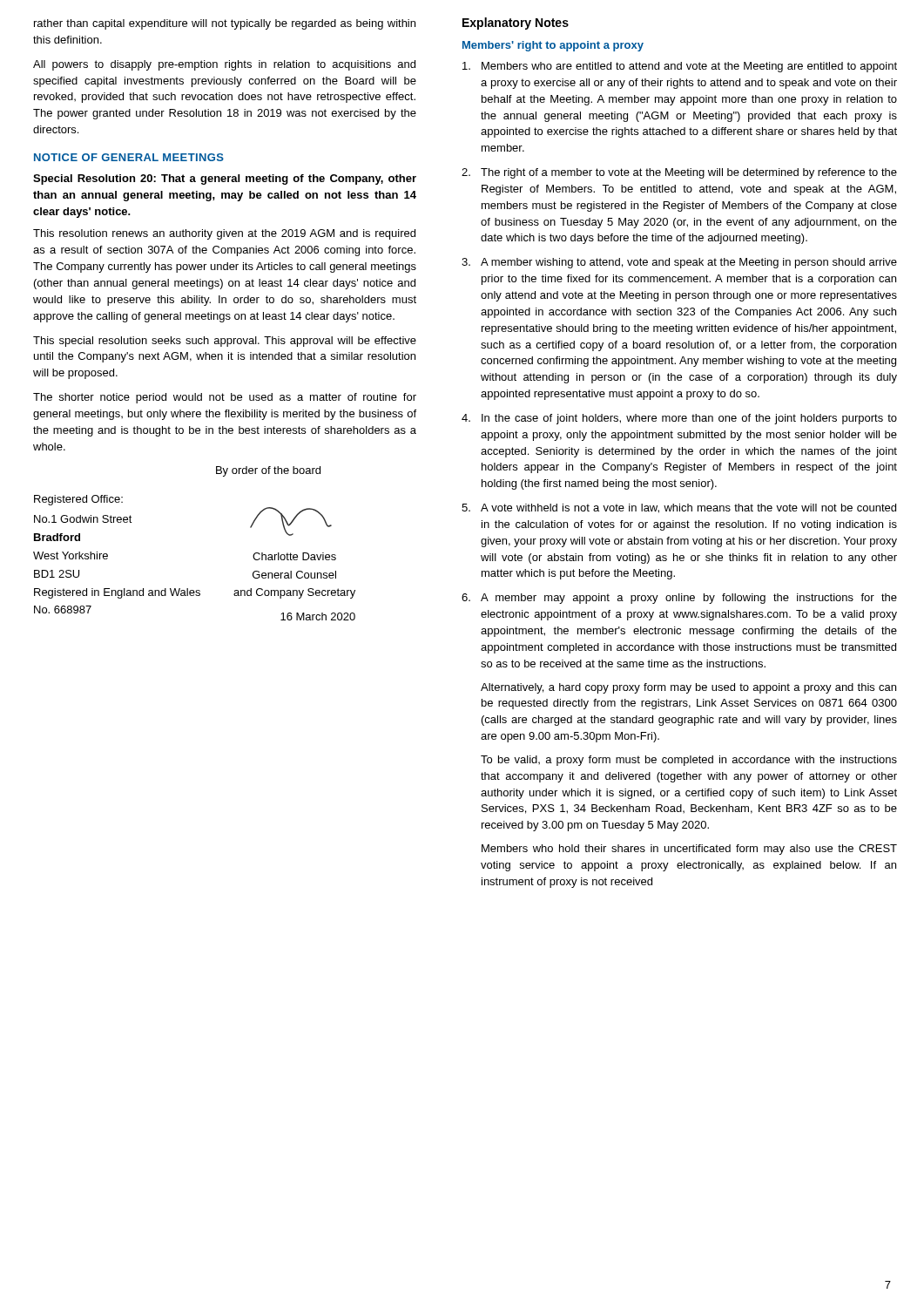The width and height of the screenshot is (924, 1307).
Task: Select the list item that reads "Members who are entitled to attend and vote"
Action: coord(679,108)
